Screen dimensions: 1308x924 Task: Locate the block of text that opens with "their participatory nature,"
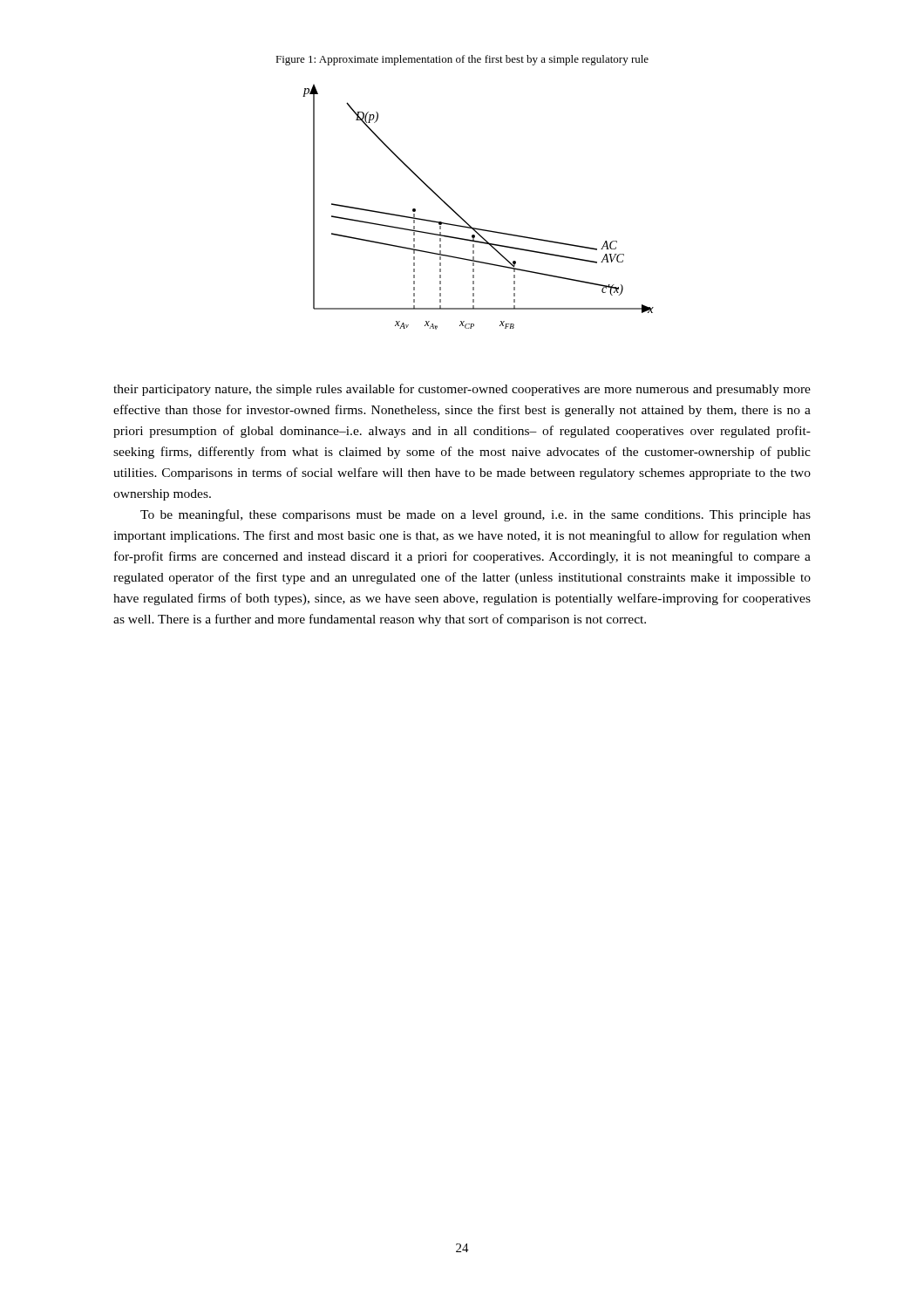pyautogui.click(x=462, y=504)
